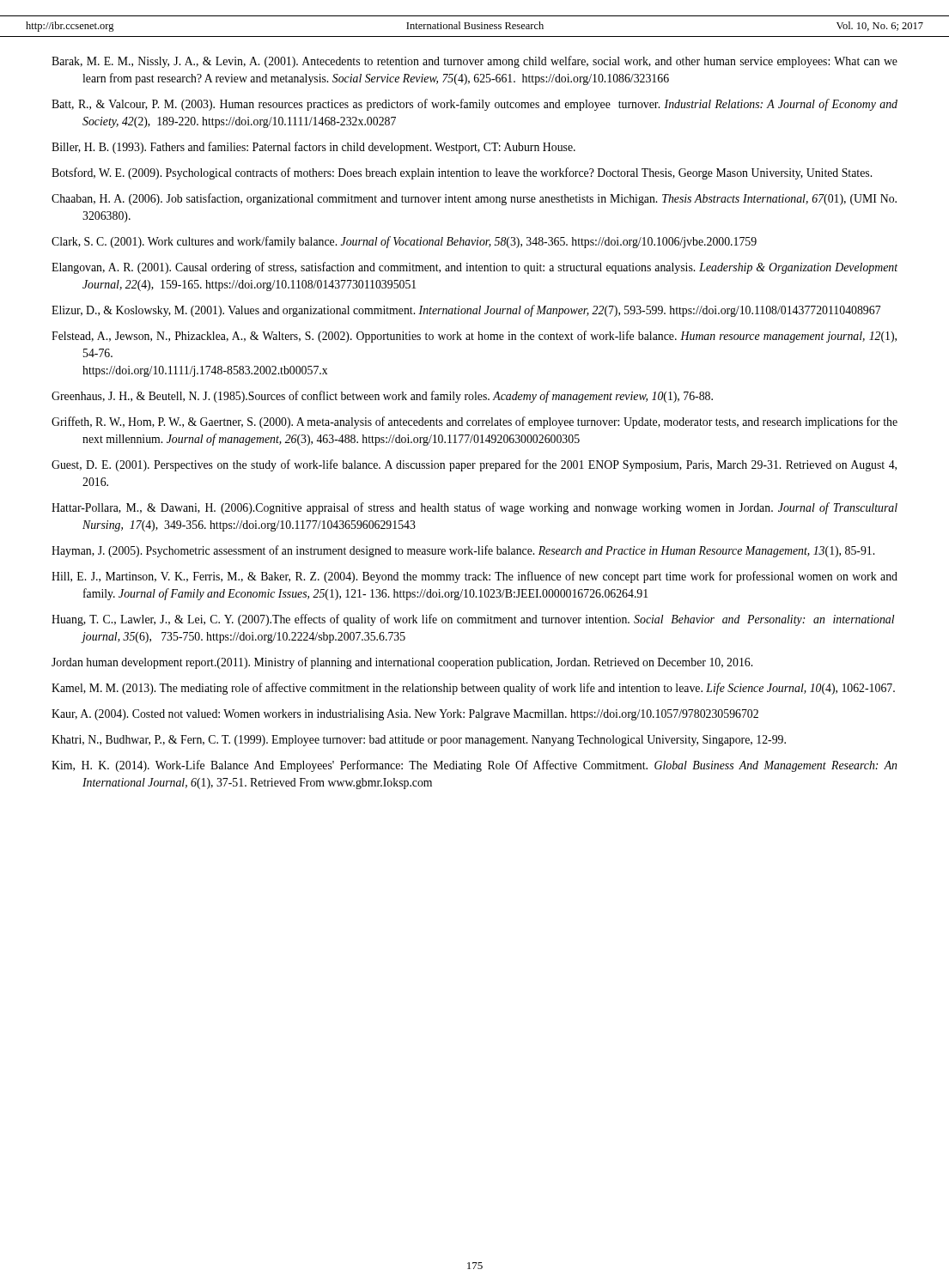Find the list item that reads "Biller, H. B. (1993). Fathers and families: Paternal"

click(314, 147)
